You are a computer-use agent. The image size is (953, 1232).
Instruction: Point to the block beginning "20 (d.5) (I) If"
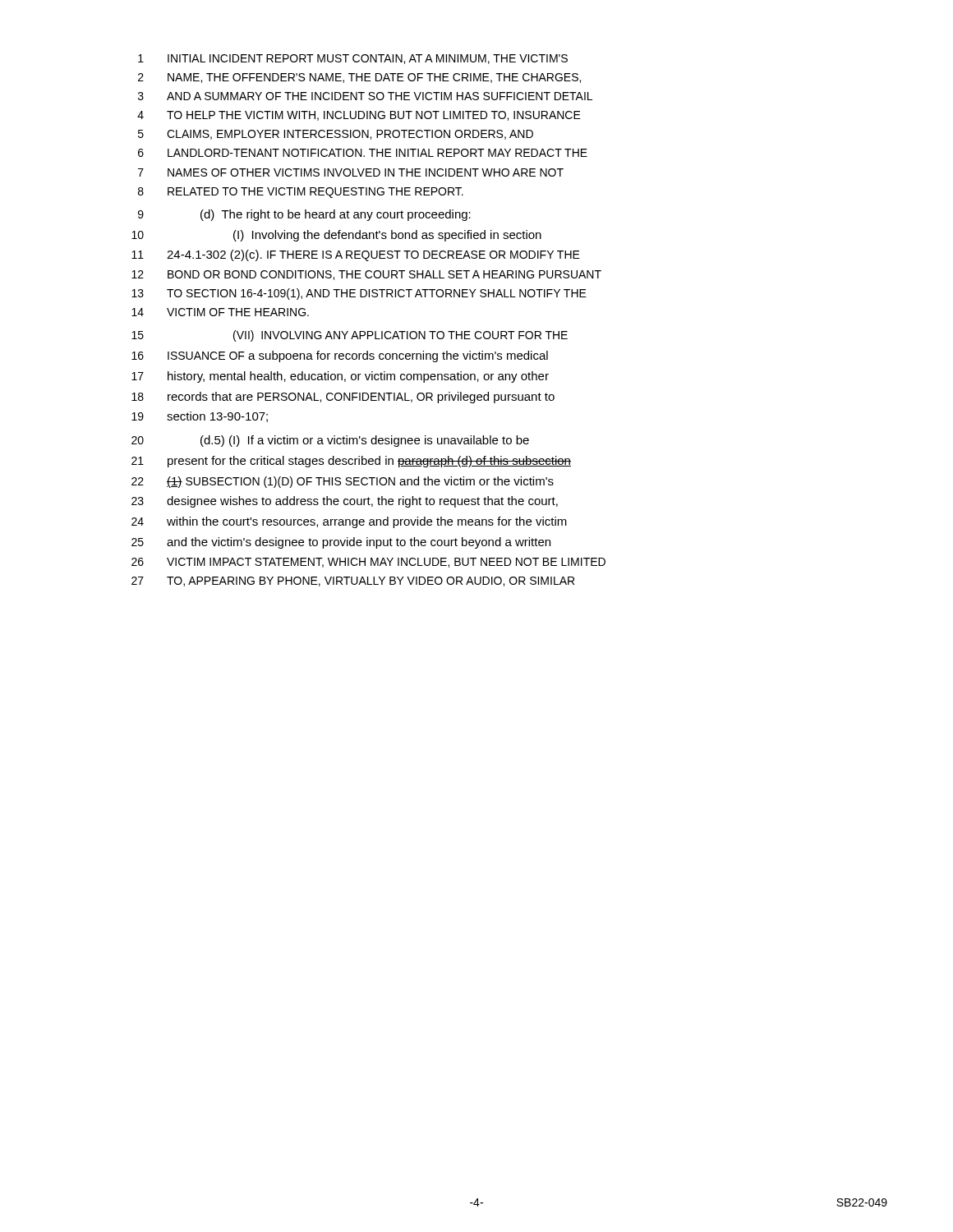point(497,441)
